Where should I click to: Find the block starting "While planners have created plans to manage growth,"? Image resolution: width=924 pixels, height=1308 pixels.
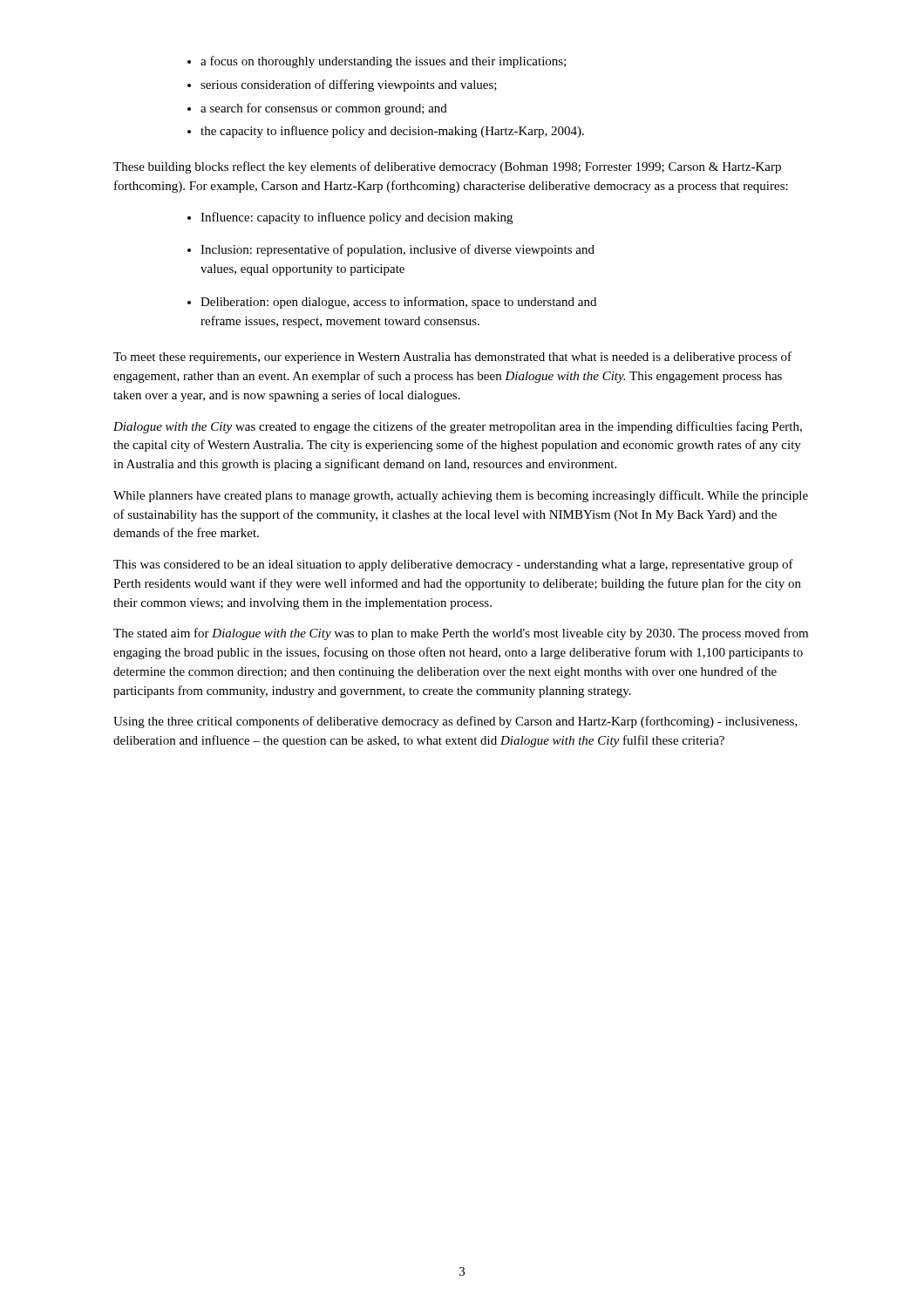click(x=462, y=515)
